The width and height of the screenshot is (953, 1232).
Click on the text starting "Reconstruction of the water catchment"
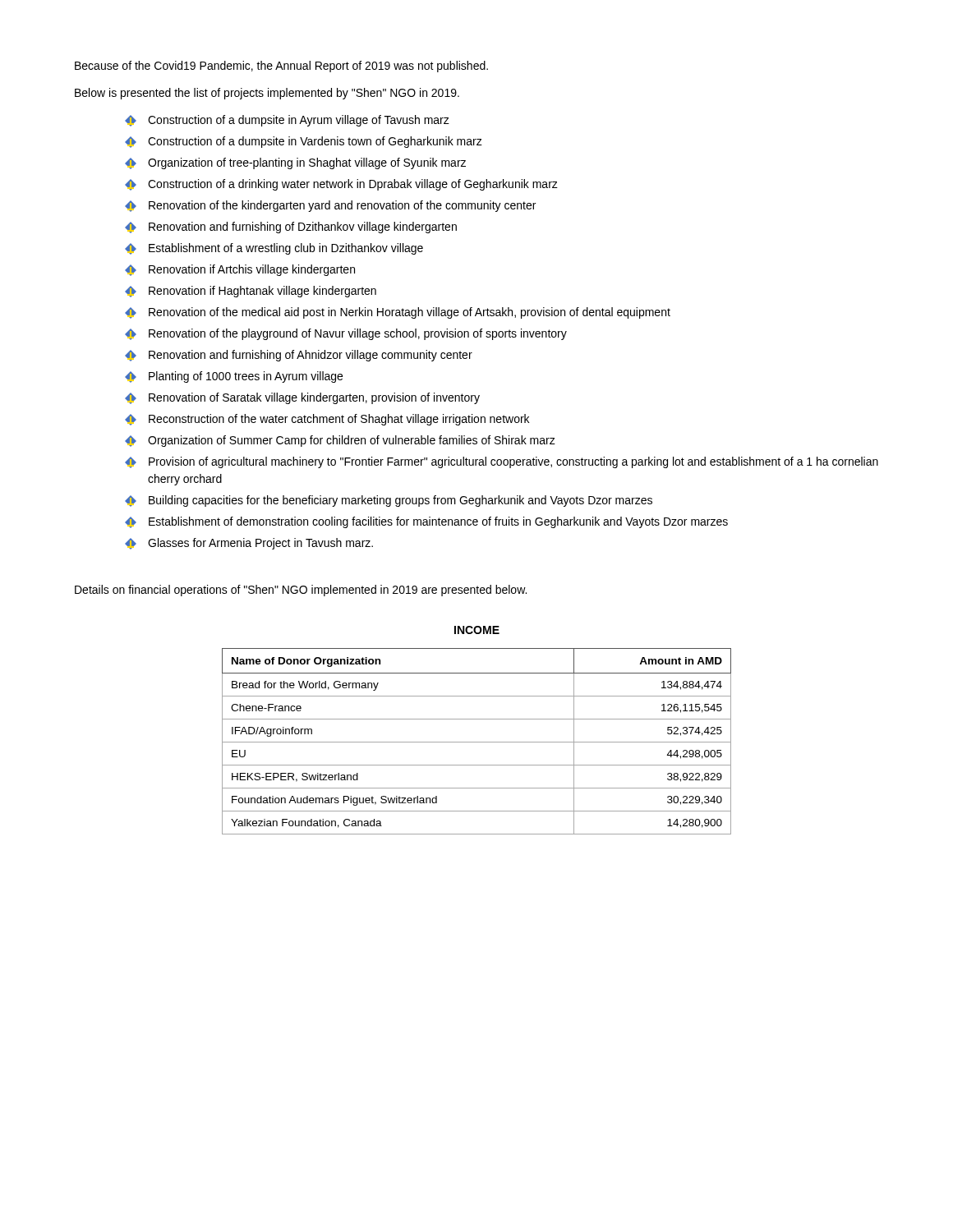pos(501,419)
